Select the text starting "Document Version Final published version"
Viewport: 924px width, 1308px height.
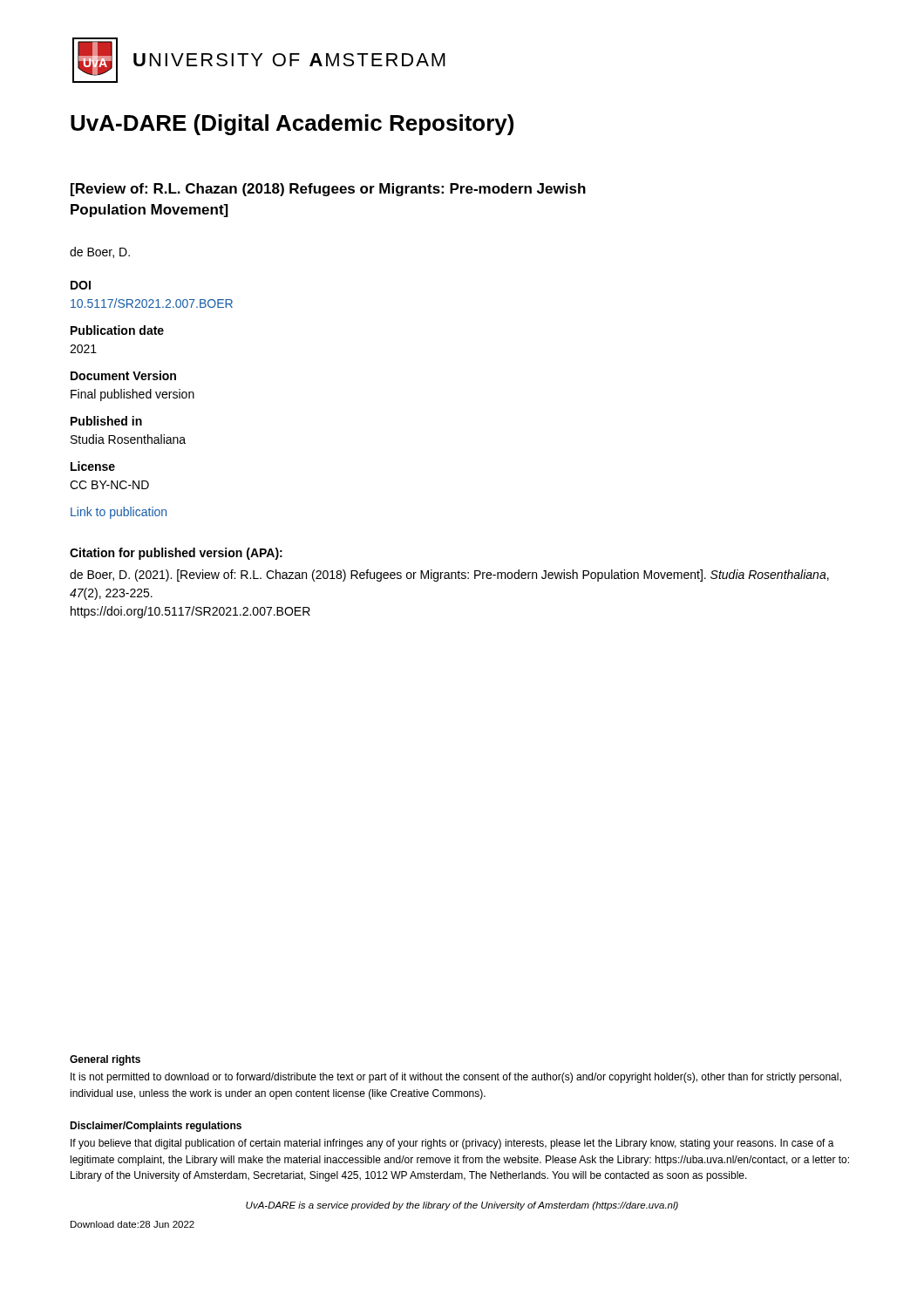click(x=123, y=375)
